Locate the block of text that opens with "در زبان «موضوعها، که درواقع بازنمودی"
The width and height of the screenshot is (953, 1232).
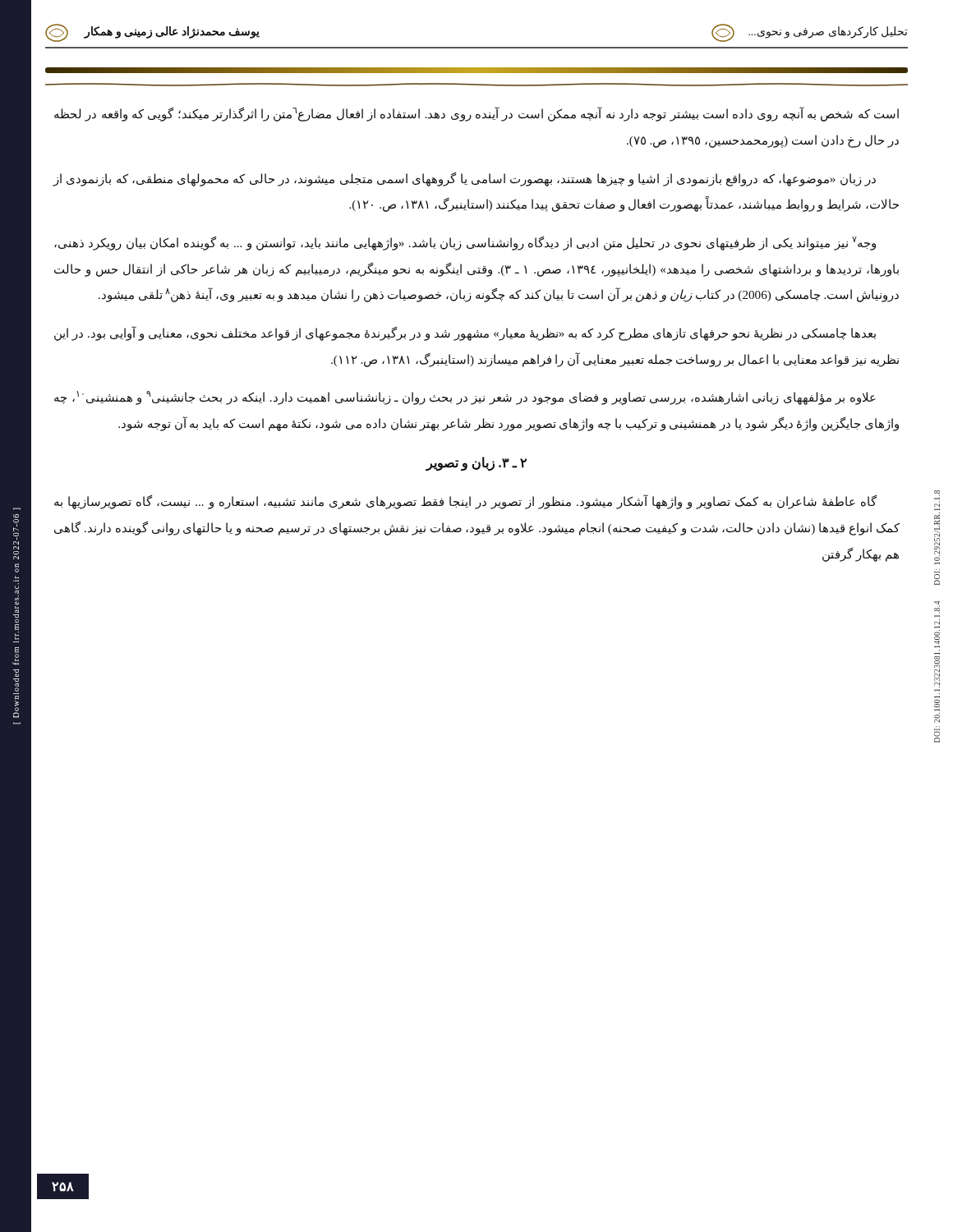[x=476, y=192]
